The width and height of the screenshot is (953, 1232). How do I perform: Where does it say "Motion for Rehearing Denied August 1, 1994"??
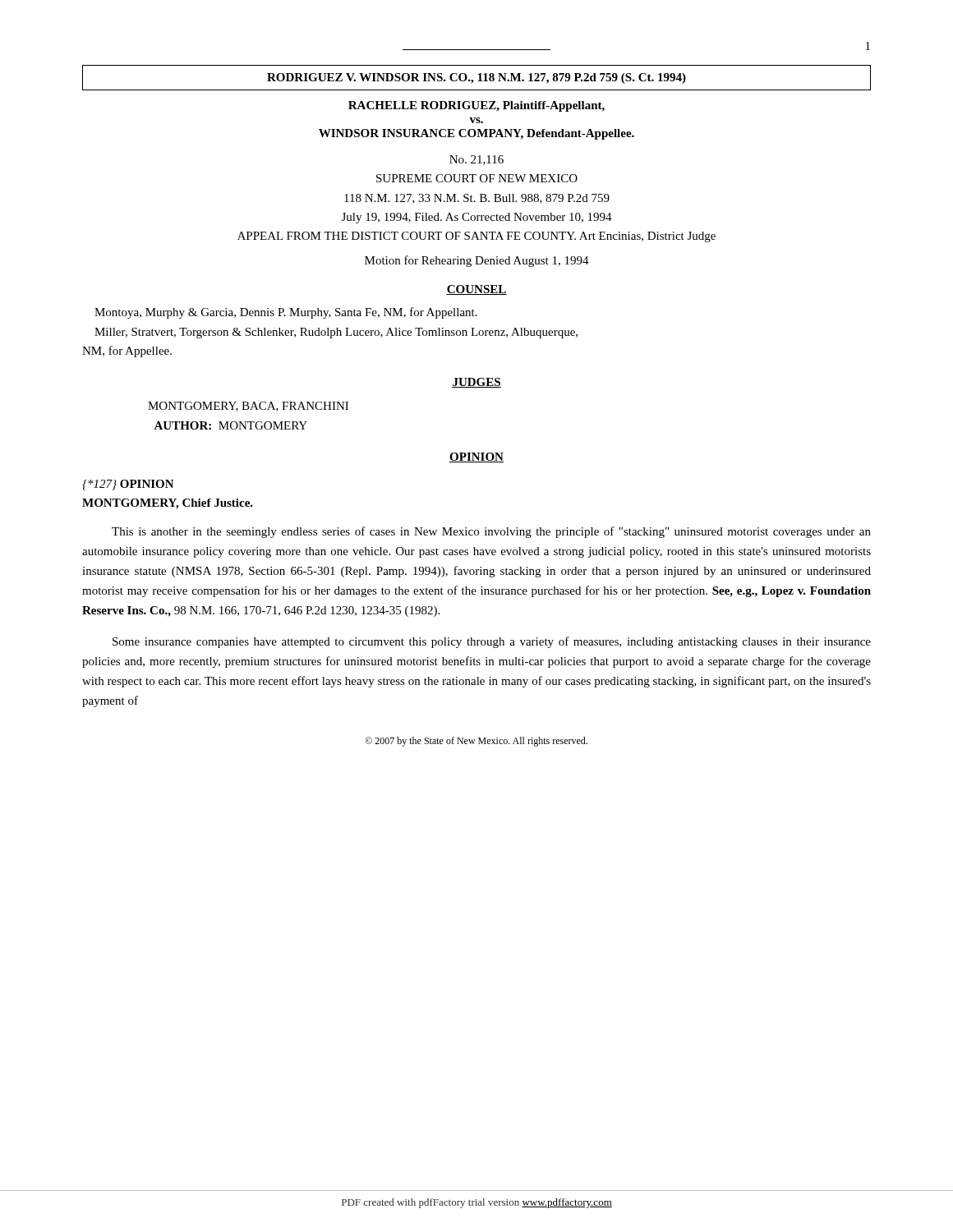476,261
